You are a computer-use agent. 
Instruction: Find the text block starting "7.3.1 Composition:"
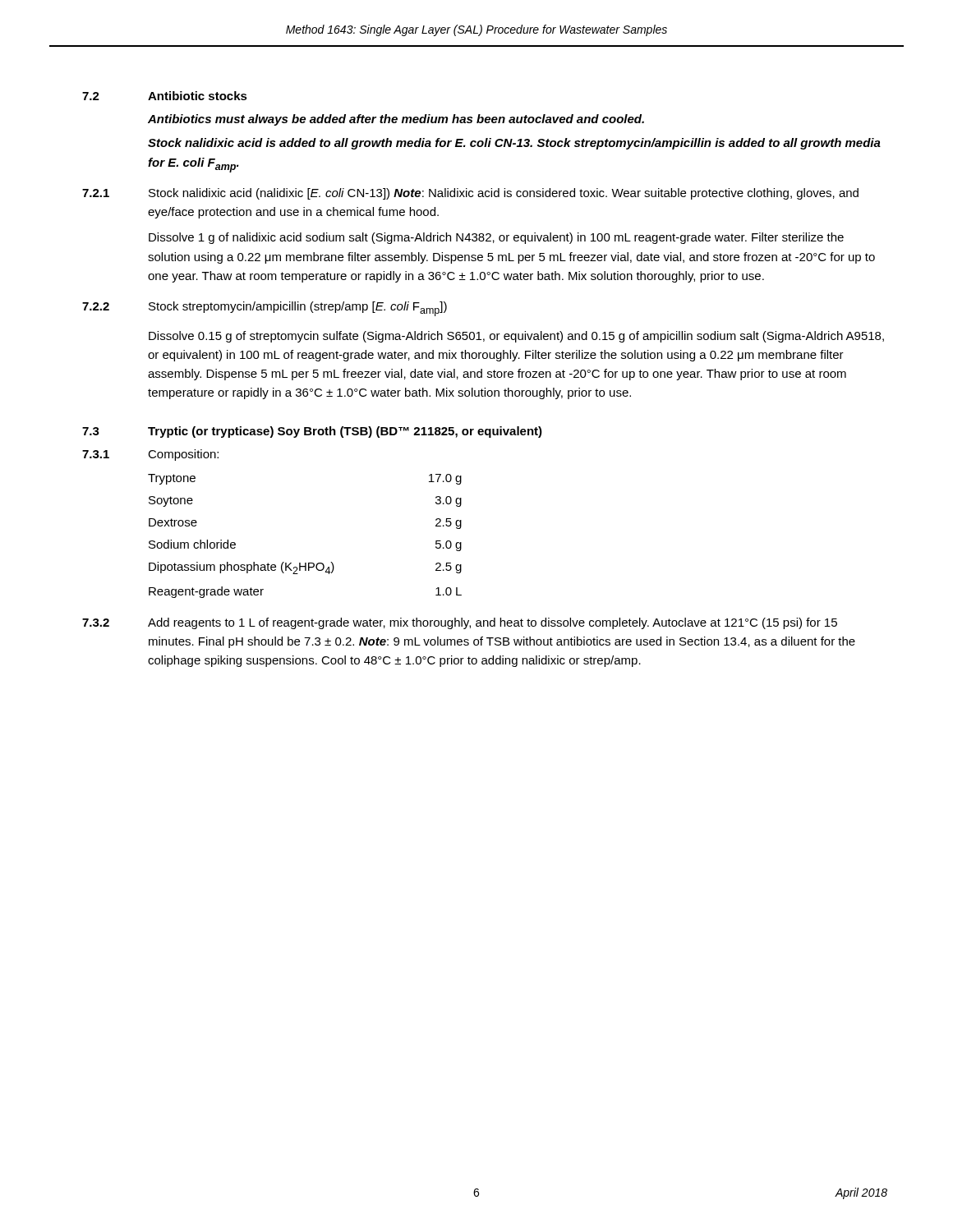150,455
